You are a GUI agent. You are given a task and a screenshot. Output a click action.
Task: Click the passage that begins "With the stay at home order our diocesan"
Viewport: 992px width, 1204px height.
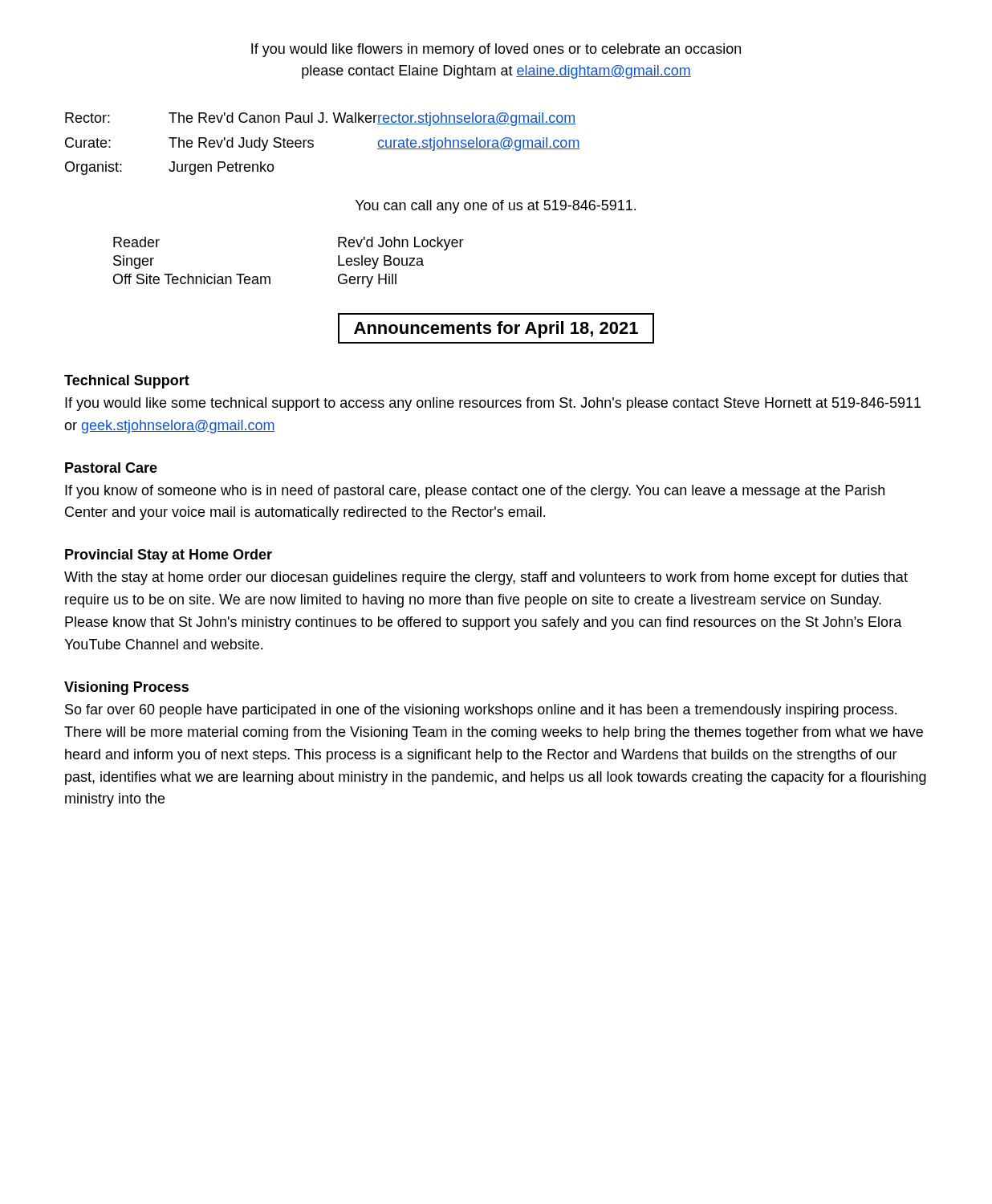coord(486,611)
